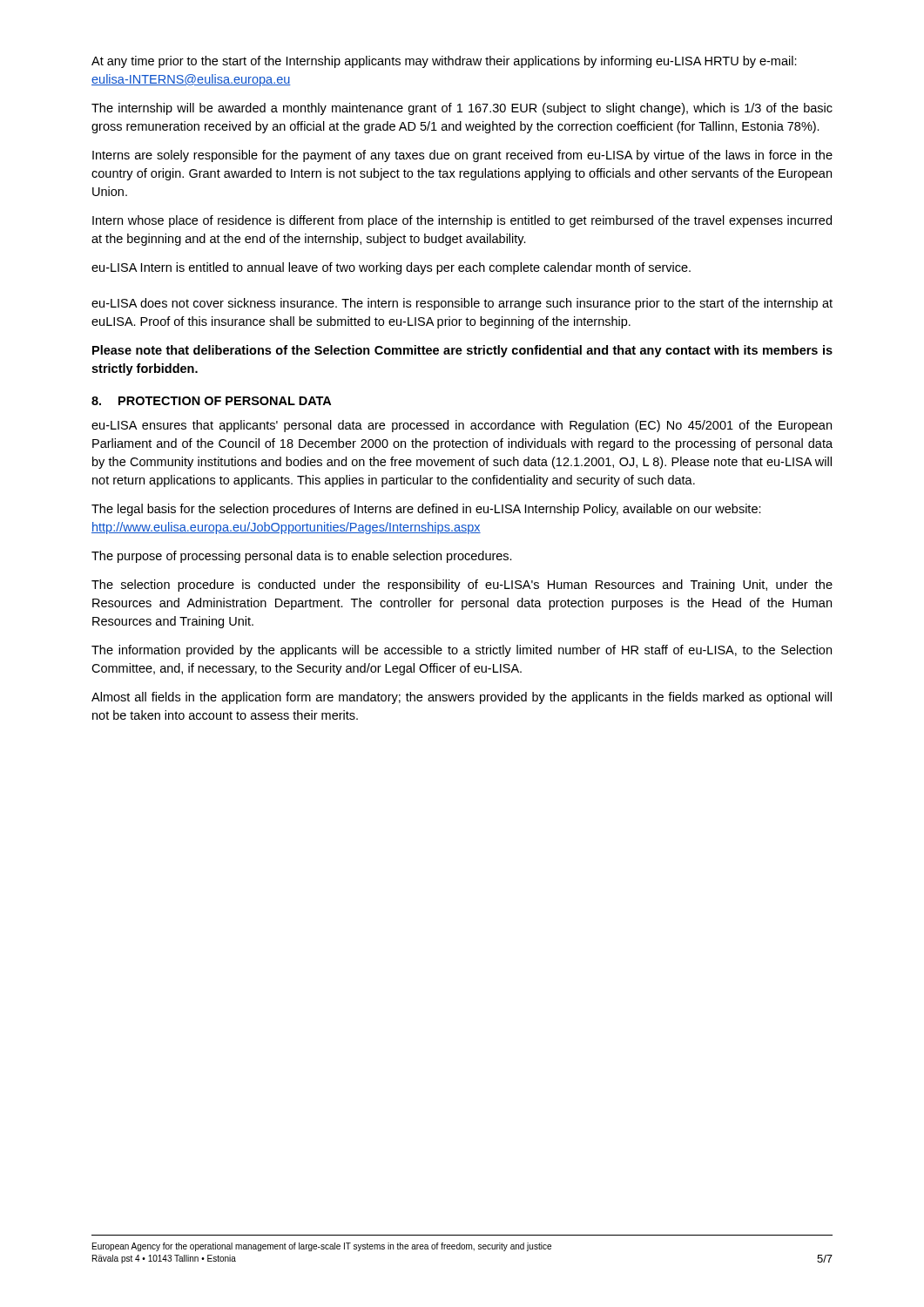
Task: Select the text starting "The selection procedure is conducted under the responsibility"
Action: point(462,604)
